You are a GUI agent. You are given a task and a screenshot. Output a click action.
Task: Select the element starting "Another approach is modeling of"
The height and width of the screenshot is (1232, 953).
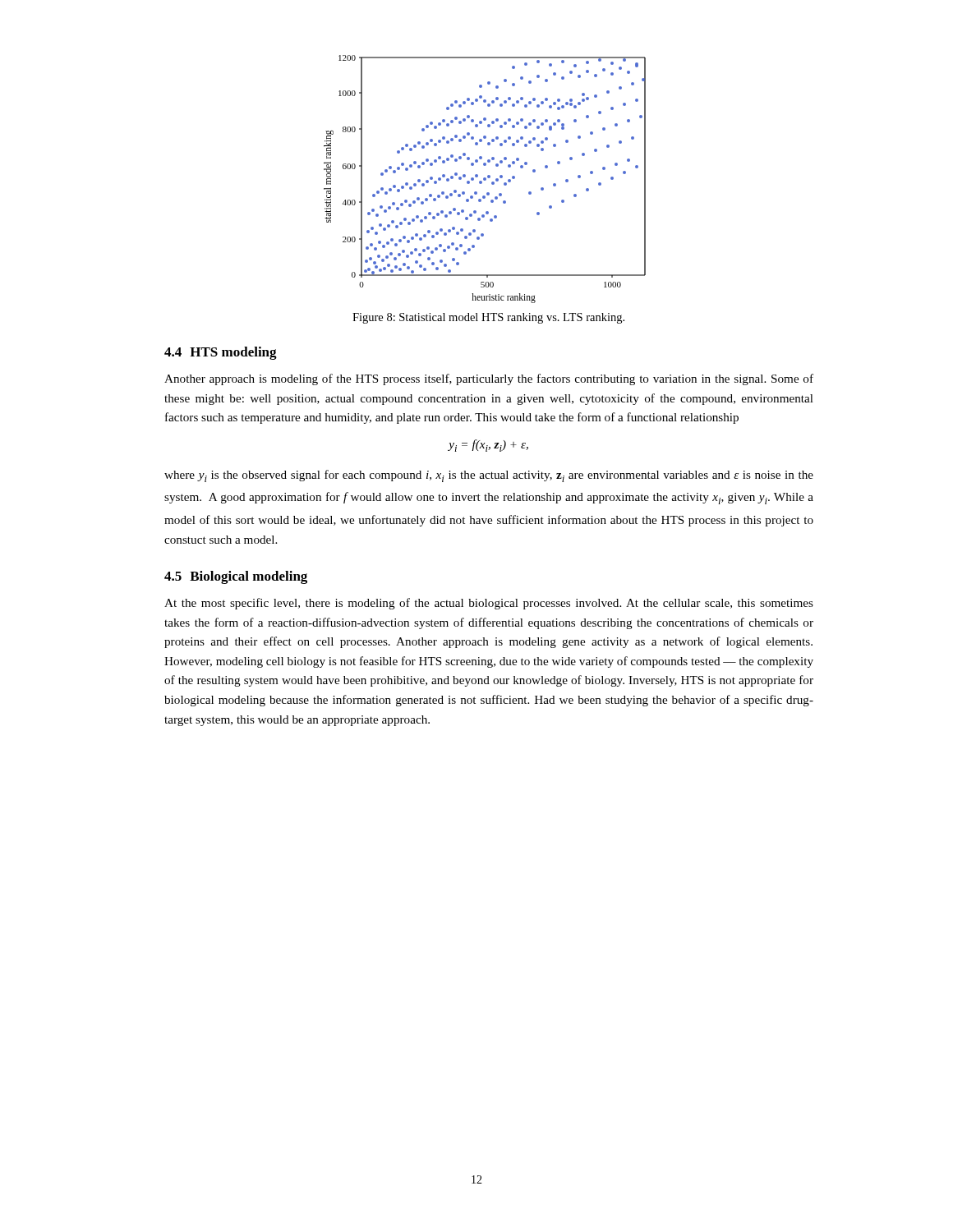coord(489,398)
